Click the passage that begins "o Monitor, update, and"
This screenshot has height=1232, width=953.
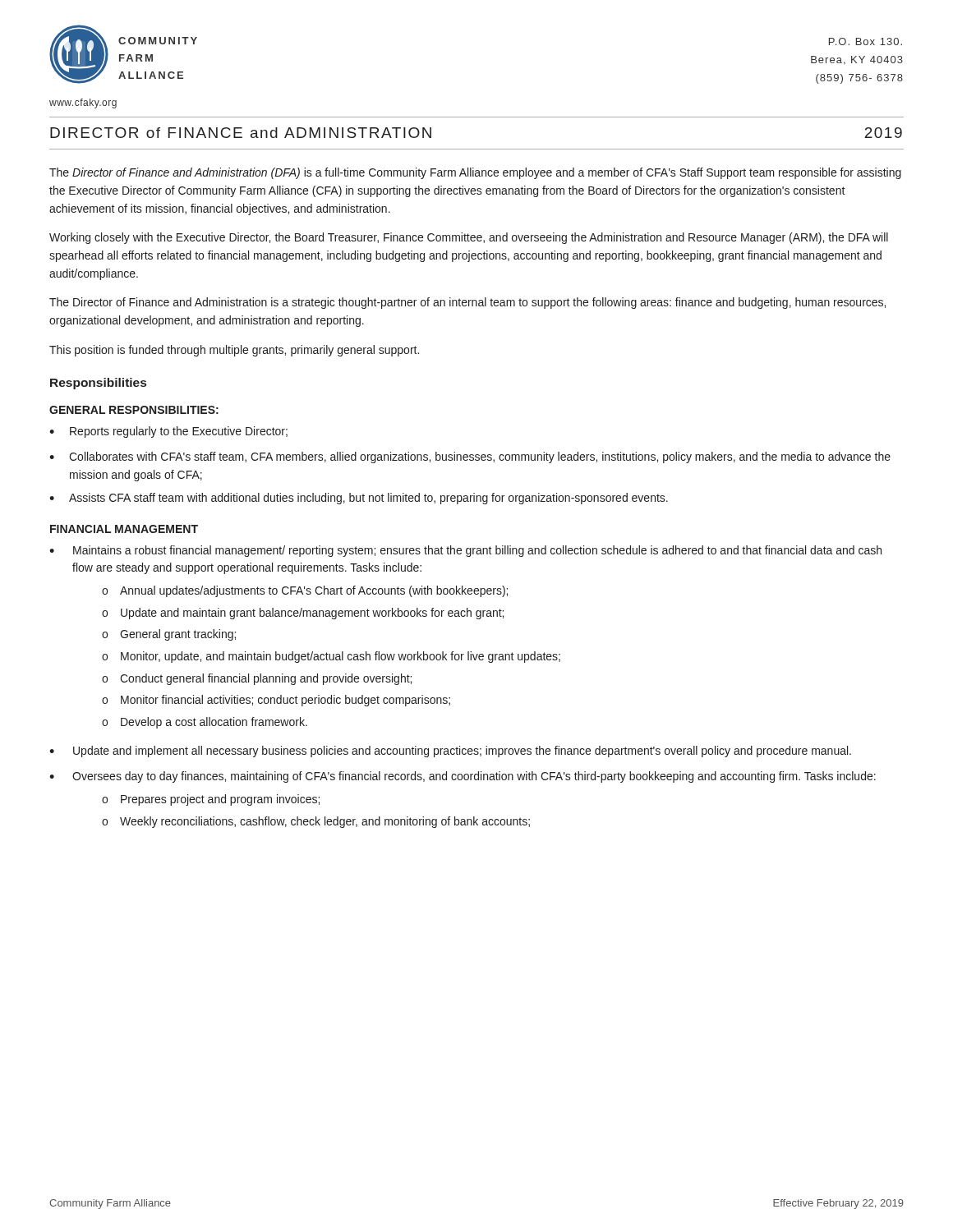(x=503, y=657)
